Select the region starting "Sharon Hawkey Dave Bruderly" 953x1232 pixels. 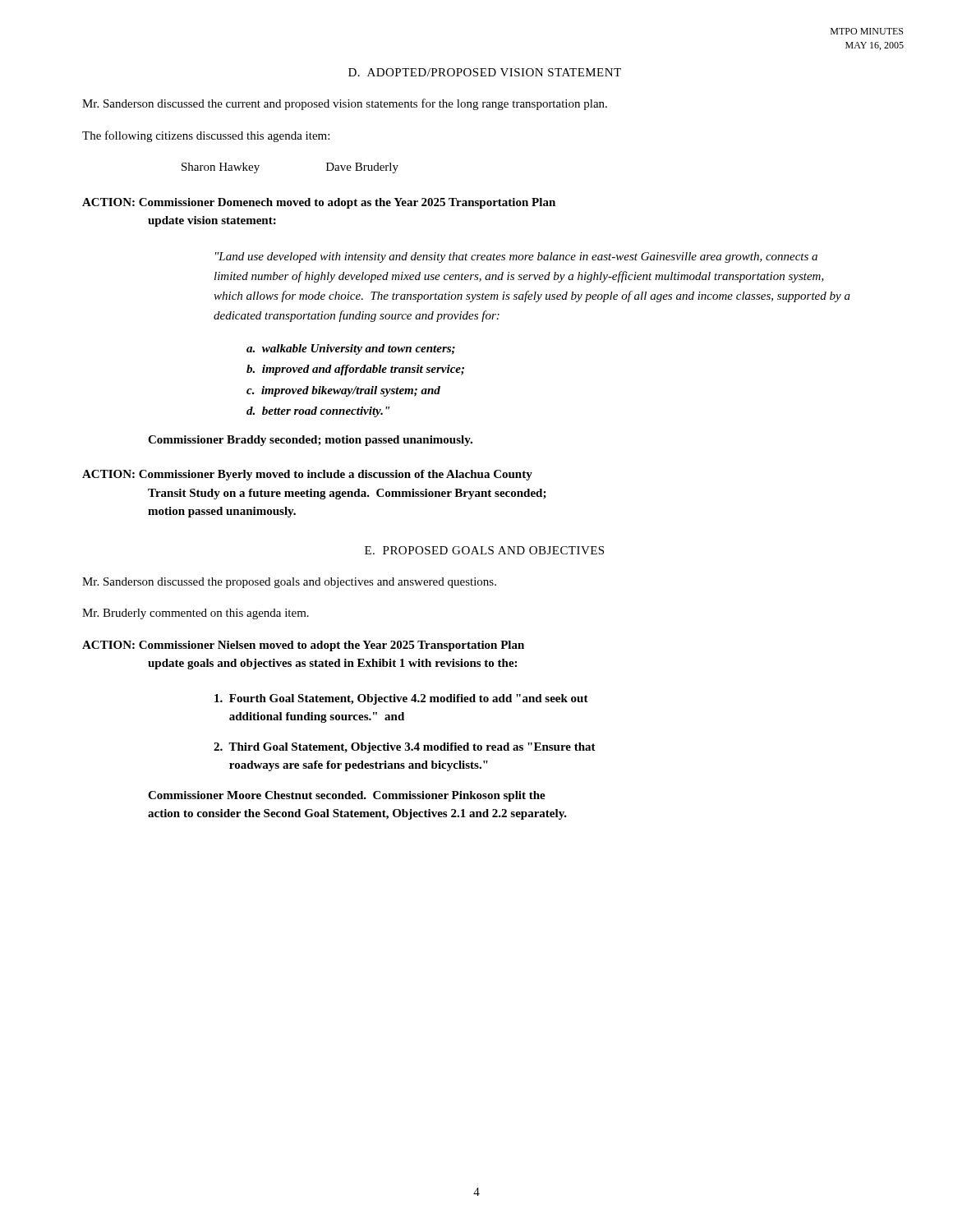tap(230, 168)
